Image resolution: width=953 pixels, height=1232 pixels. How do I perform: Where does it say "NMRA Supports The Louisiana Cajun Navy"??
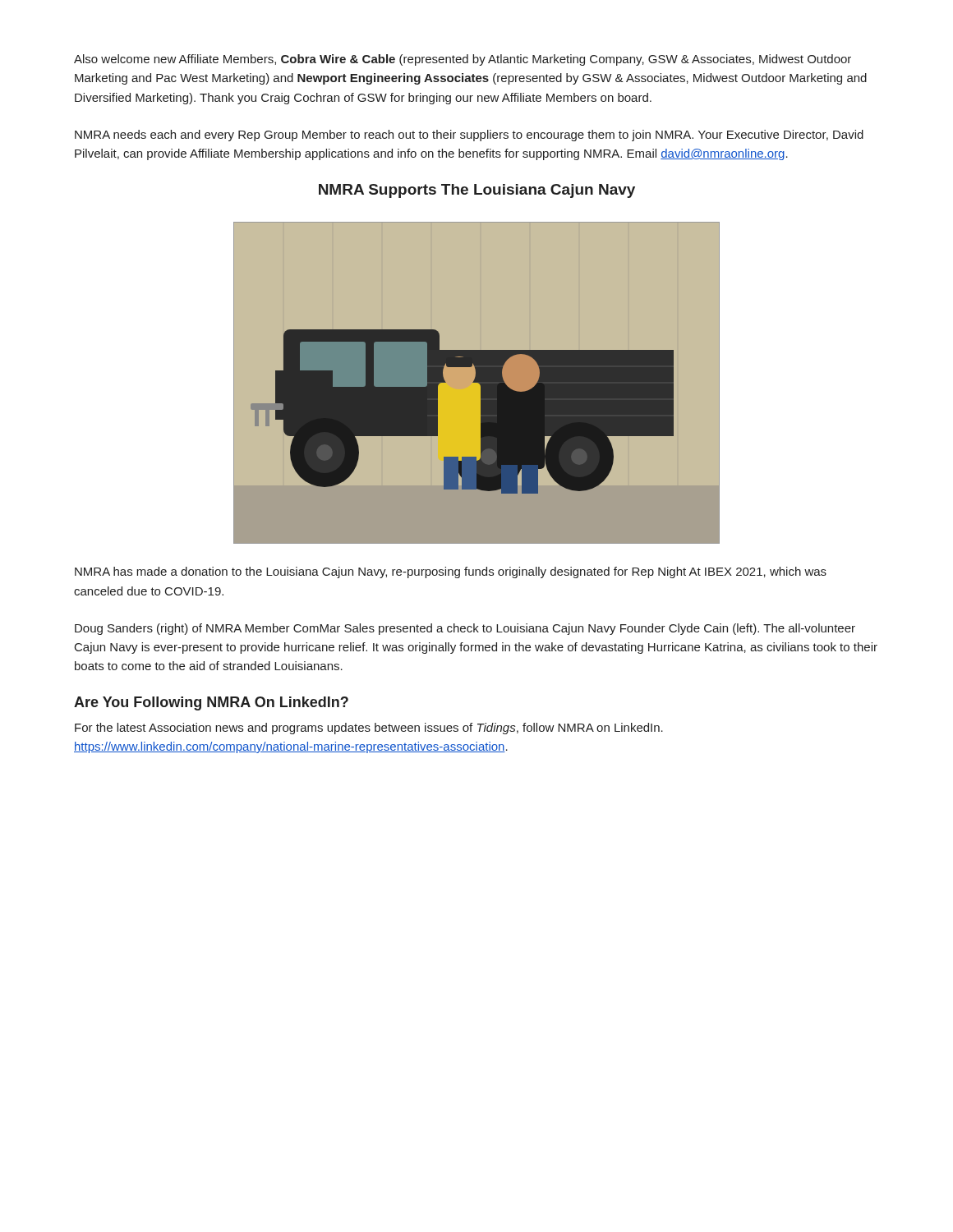476,189
